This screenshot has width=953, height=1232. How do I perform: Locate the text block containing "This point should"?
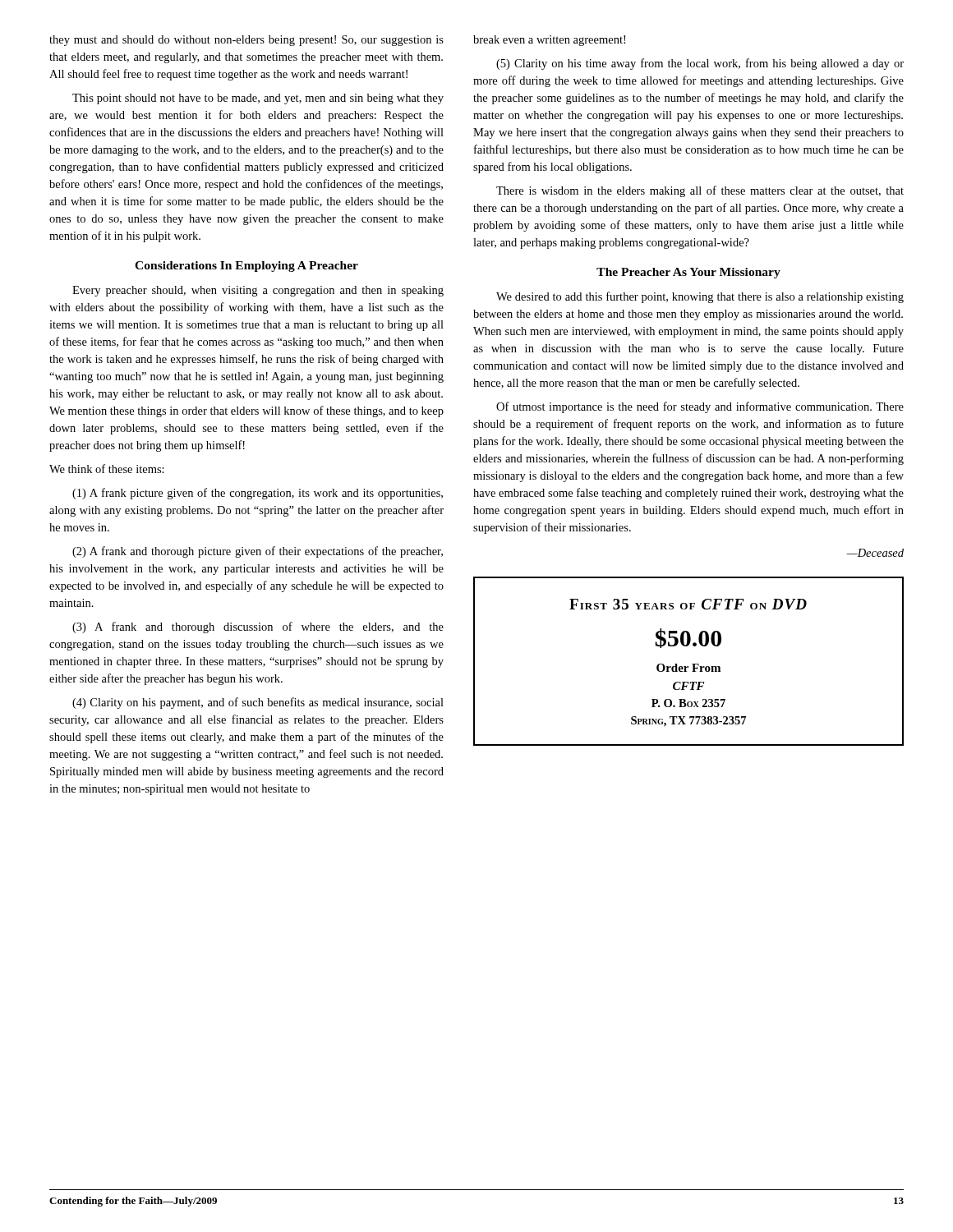coord(246,167)
